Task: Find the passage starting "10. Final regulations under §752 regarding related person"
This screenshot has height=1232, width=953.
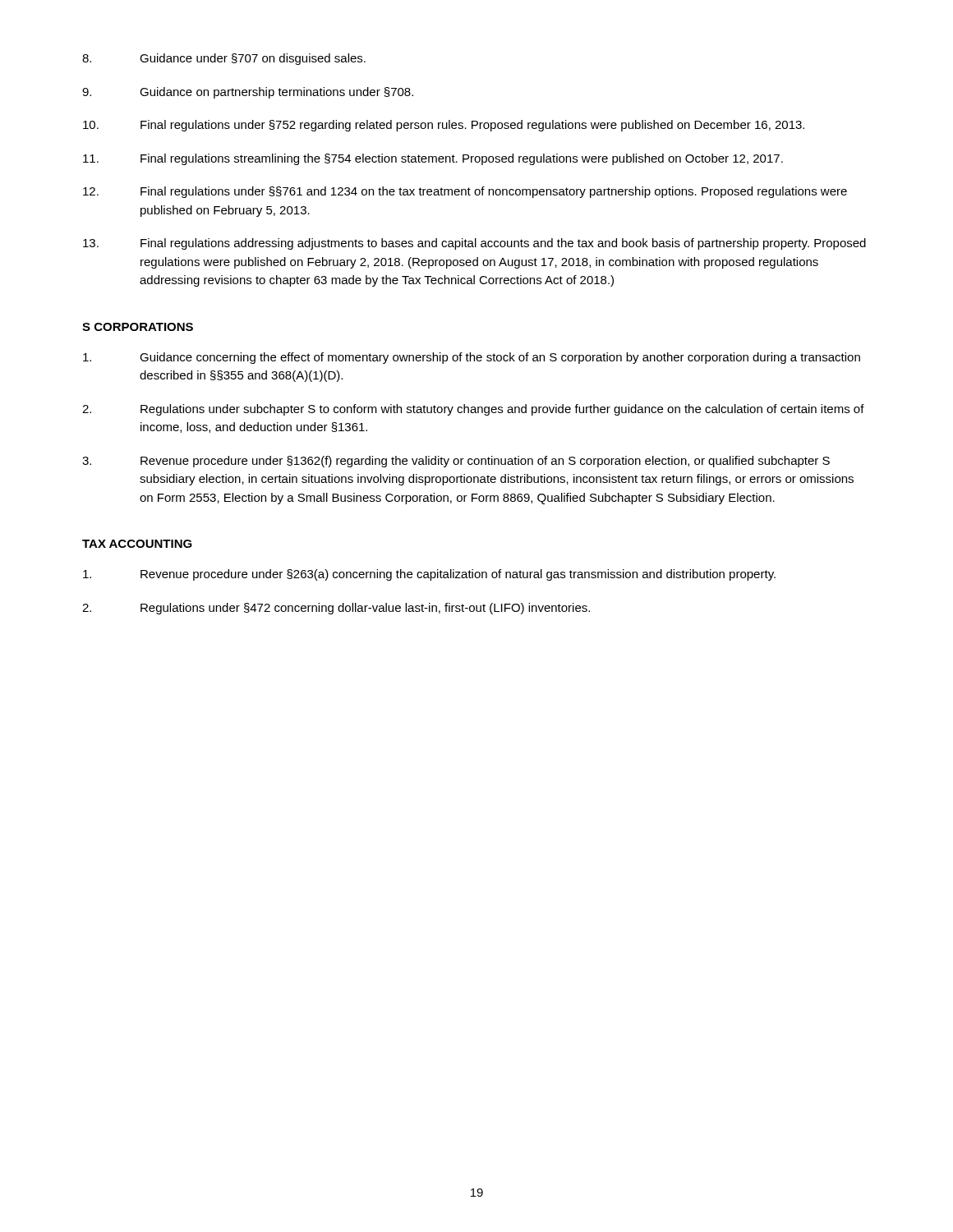Action: click(476, 125)
